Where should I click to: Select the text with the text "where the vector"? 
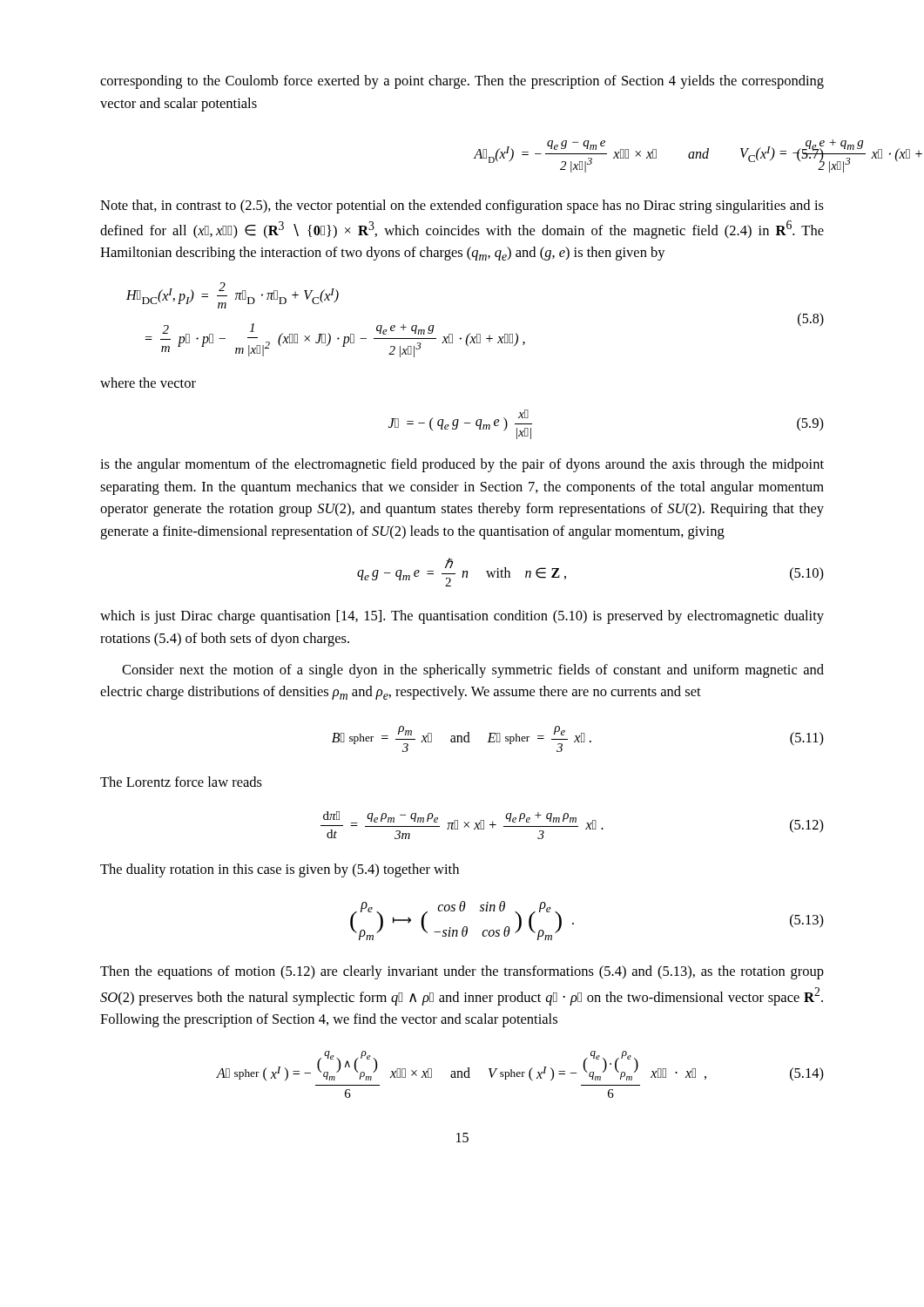(148, 383)
